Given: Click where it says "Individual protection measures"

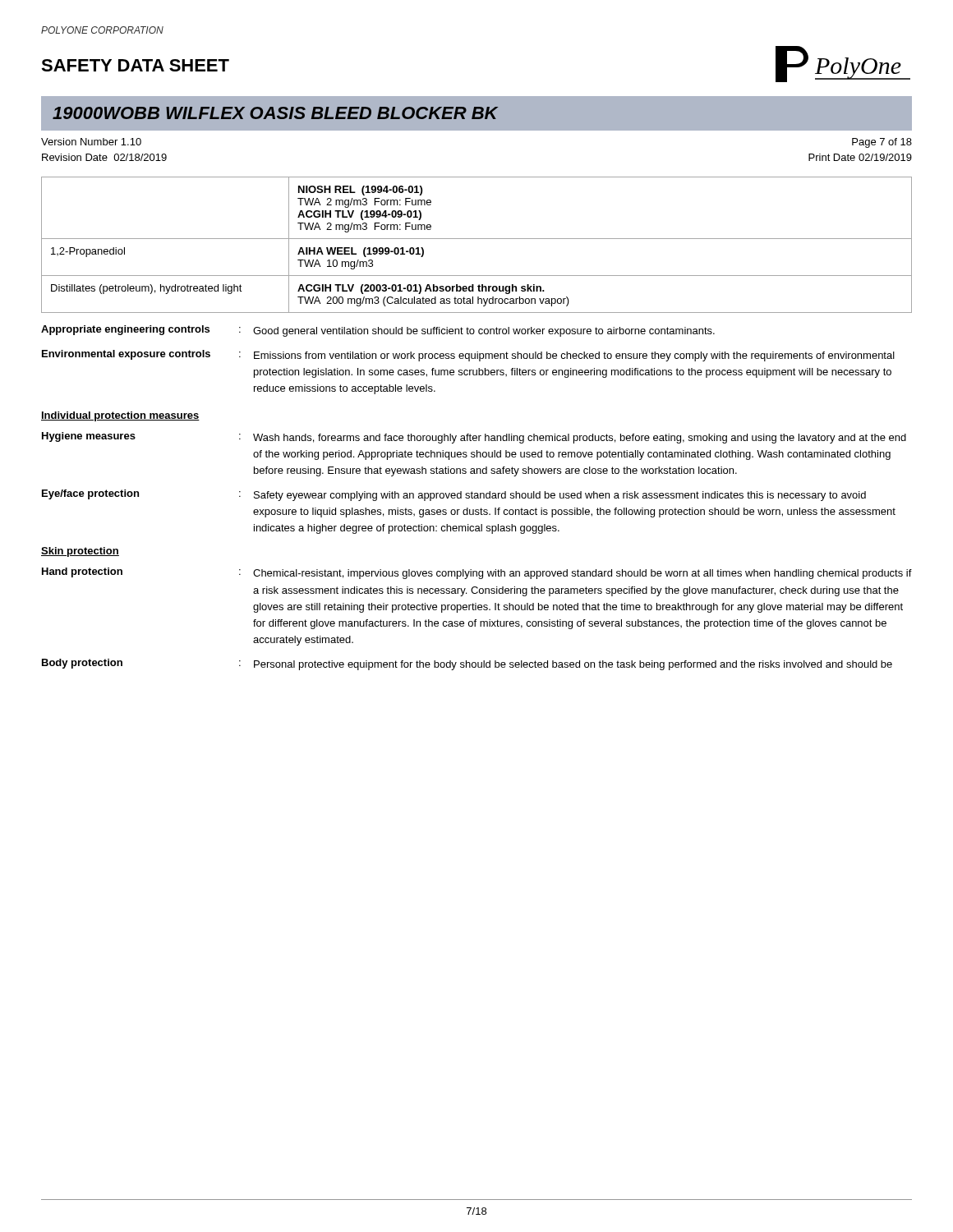Looking at the screenshot, I should (x=120, y=415).
